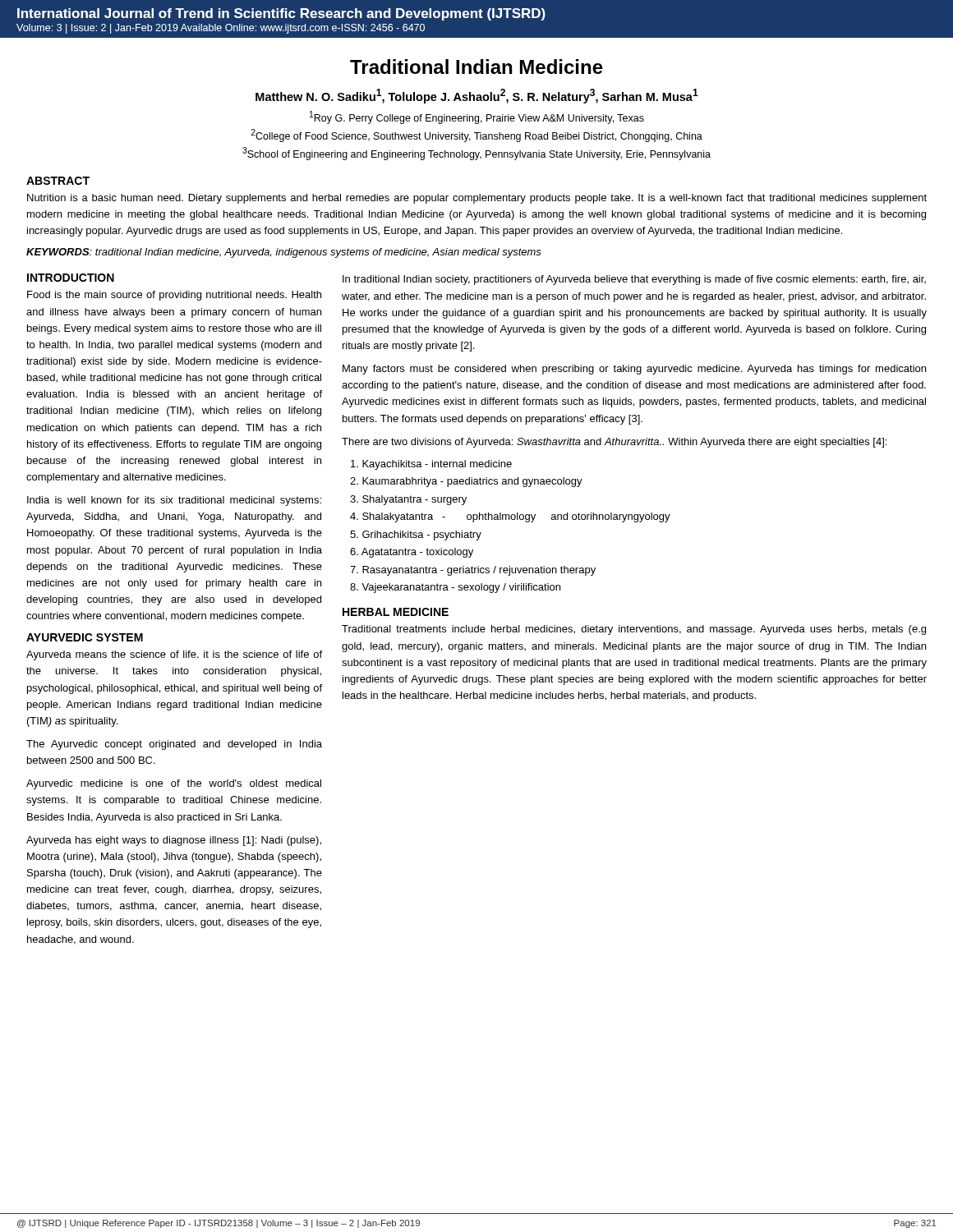
Task: Where does it say "HERBAL MEDICINE"?
Action: [395, 612]
